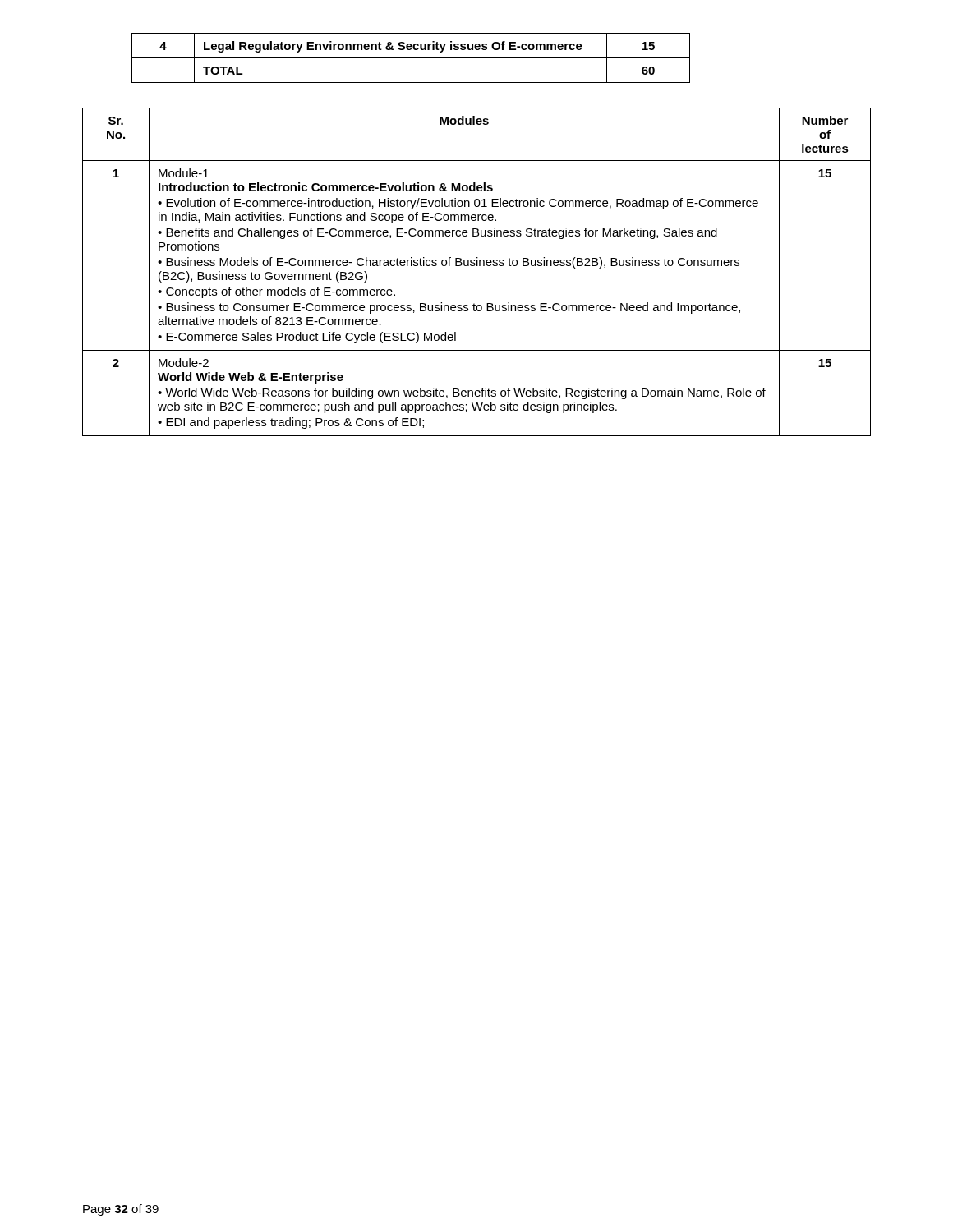Find the table that mentions "Sr. No."
The width and height of the screenshot is (953, 1232).
(476, 272)
